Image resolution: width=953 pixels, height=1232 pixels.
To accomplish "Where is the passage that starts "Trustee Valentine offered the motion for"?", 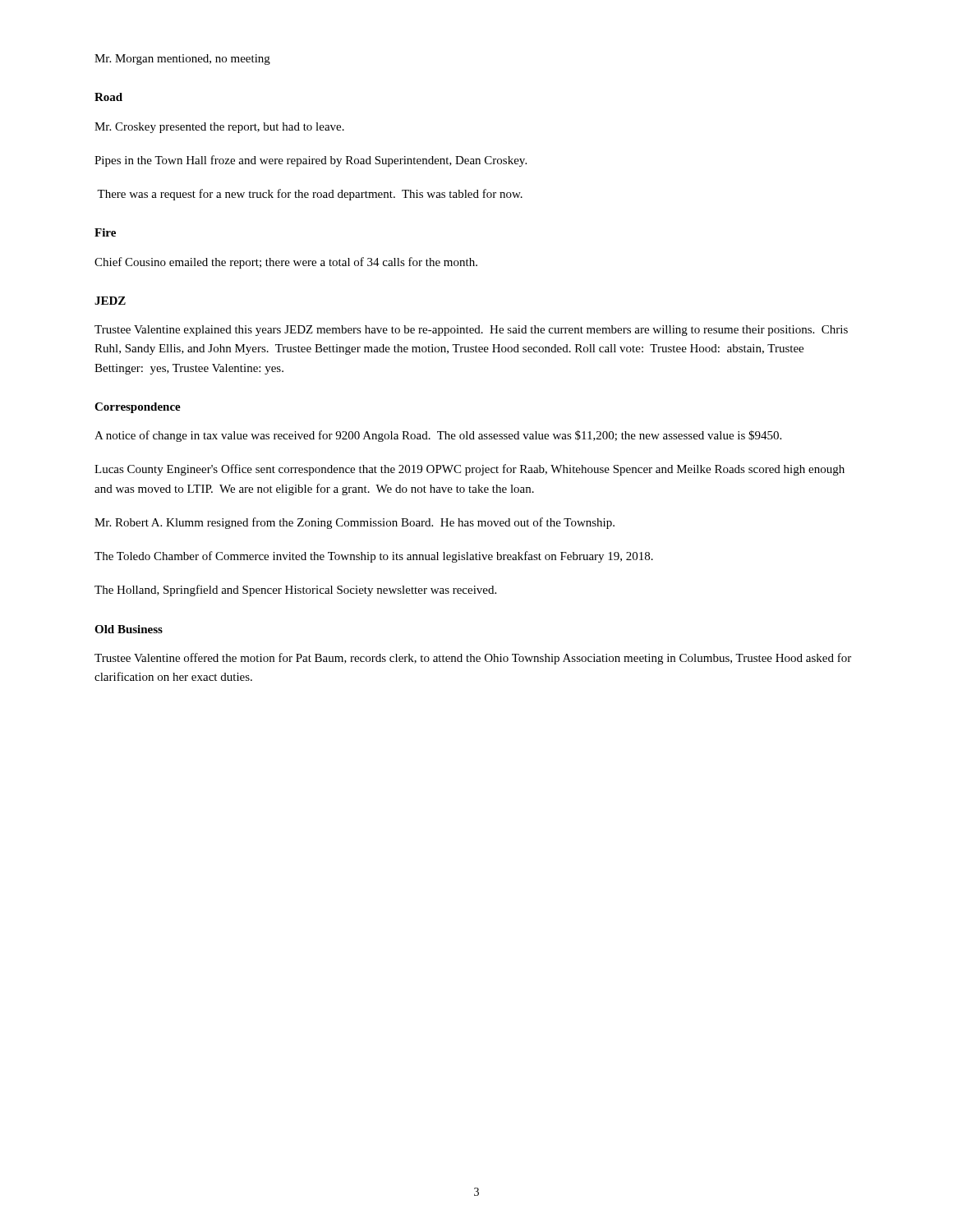I will 473,667.
